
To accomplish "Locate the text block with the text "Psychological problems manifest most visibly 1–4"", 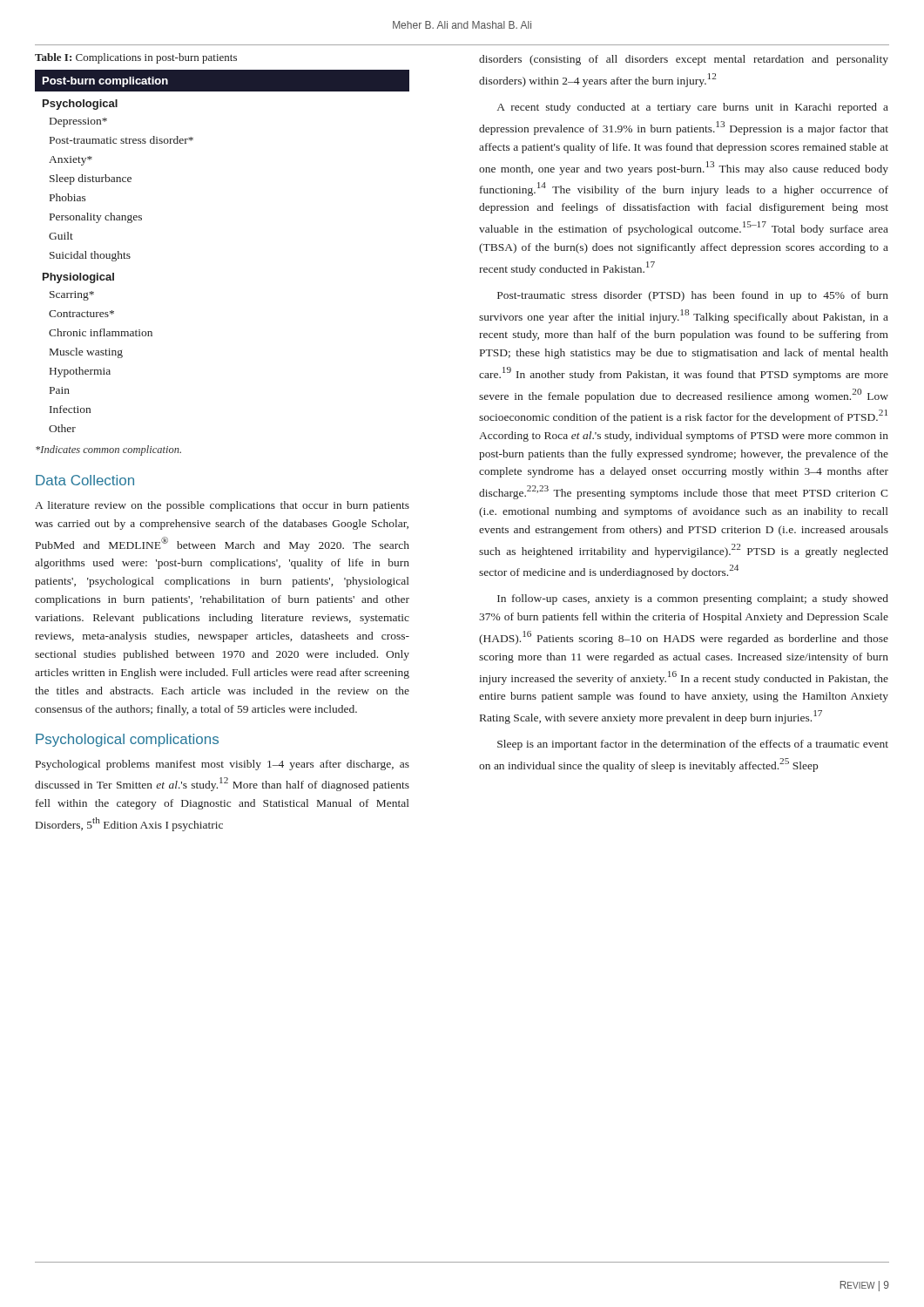I will click(x=222, y=795).
